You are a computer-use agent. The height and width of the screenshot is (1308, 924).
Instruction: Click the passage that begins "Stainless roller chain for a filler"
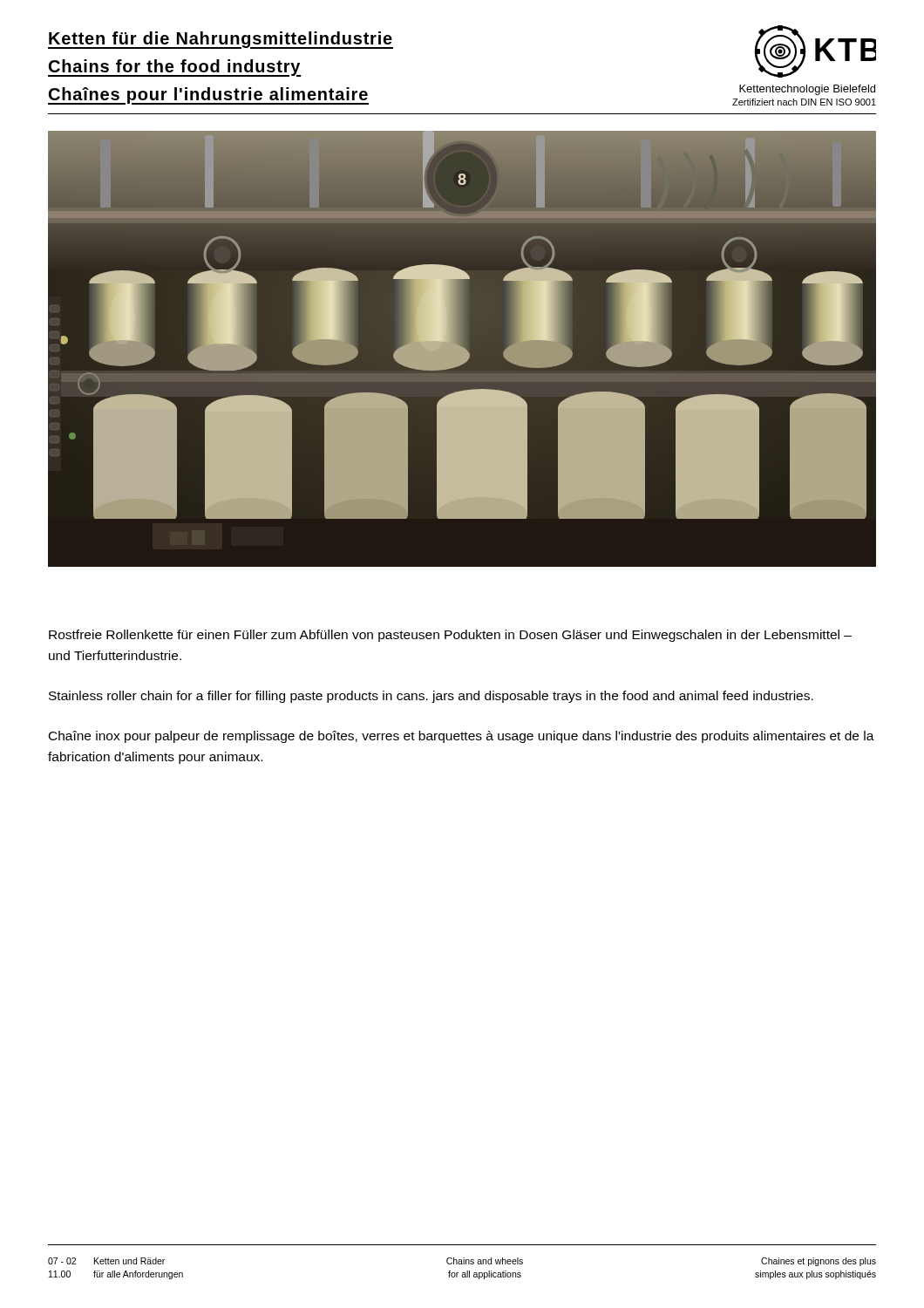(x=431, y=695)
